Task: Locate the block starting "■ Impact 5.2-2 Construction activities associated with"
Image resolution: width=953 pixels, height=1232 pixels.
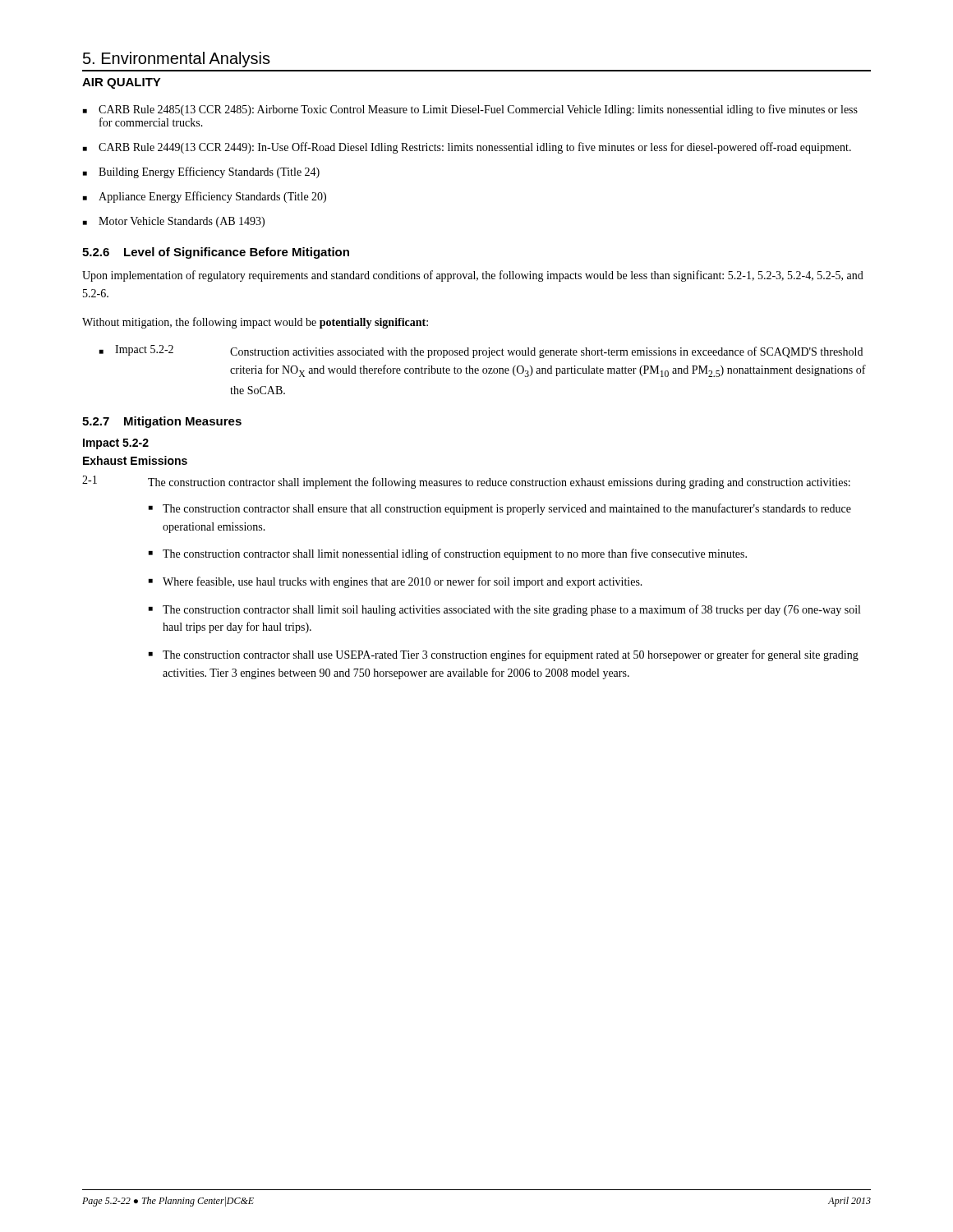Action: point(485,371)
